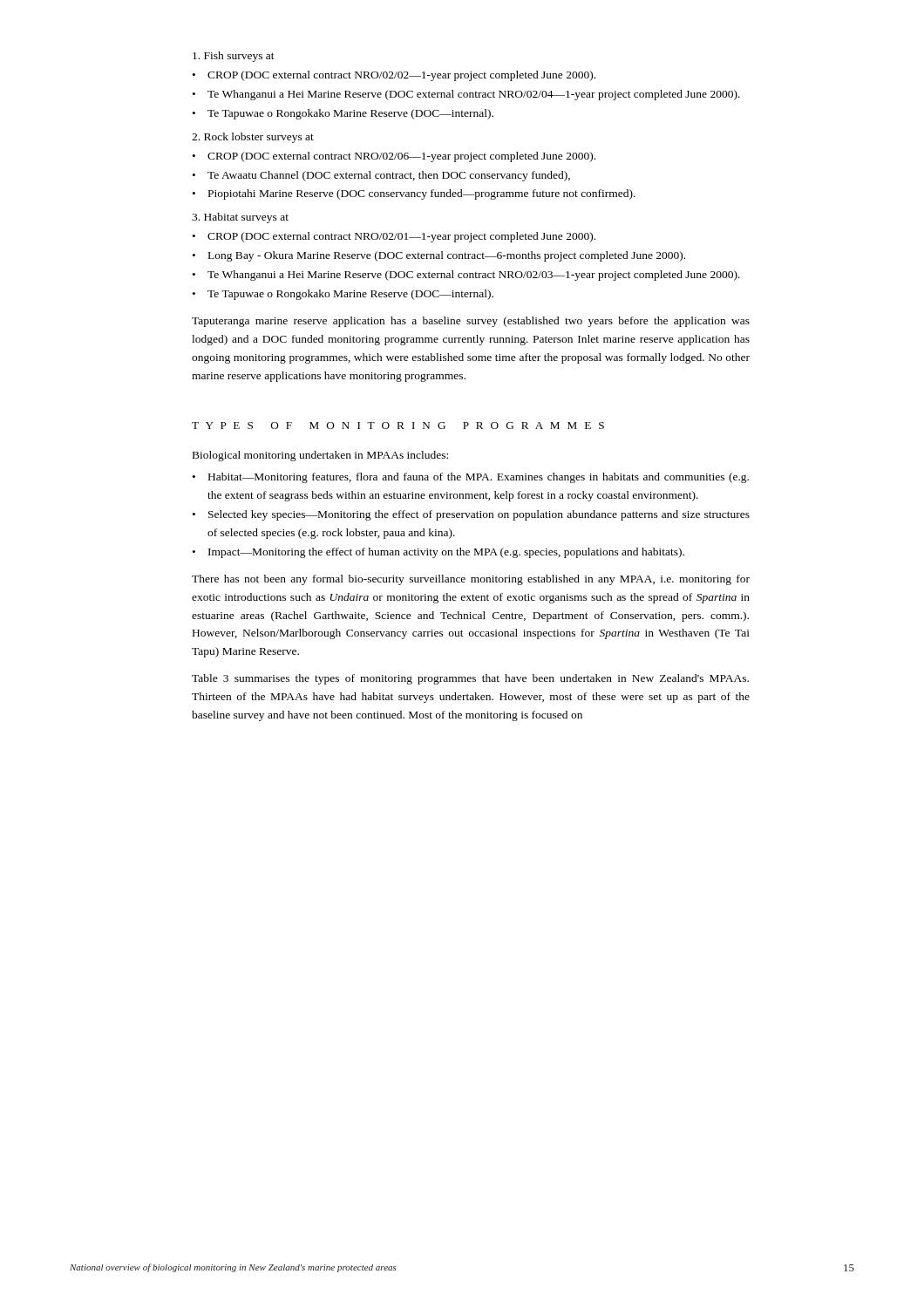Find the block on this page that starts "• Long Bay - Okura Marine Reserve (DOC"
The width and height of the screenshot is (924, 1308).
point(471,256)
